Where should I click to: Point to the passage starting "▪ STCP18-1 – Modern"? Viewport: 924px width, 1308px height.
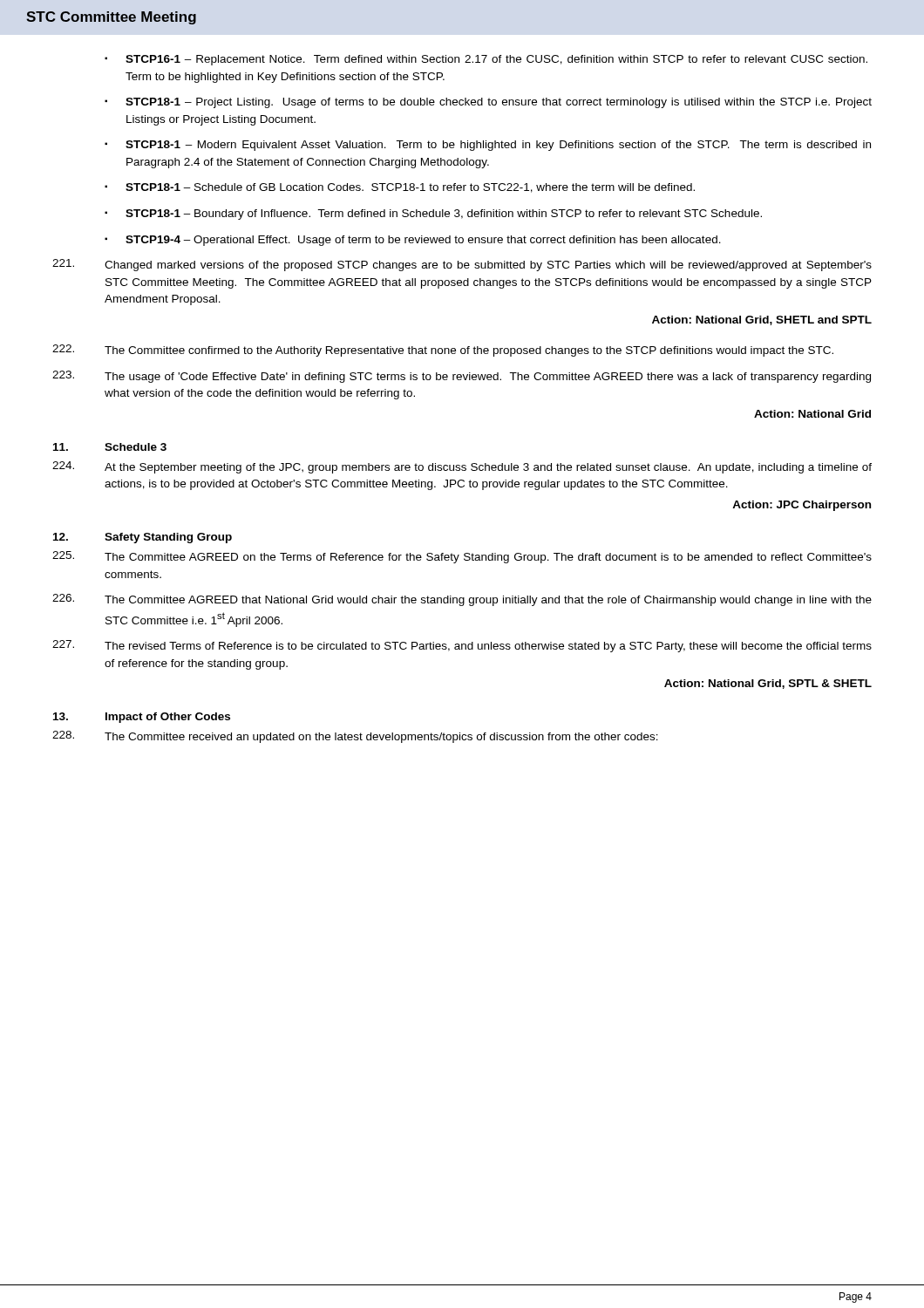click(488, 153)
